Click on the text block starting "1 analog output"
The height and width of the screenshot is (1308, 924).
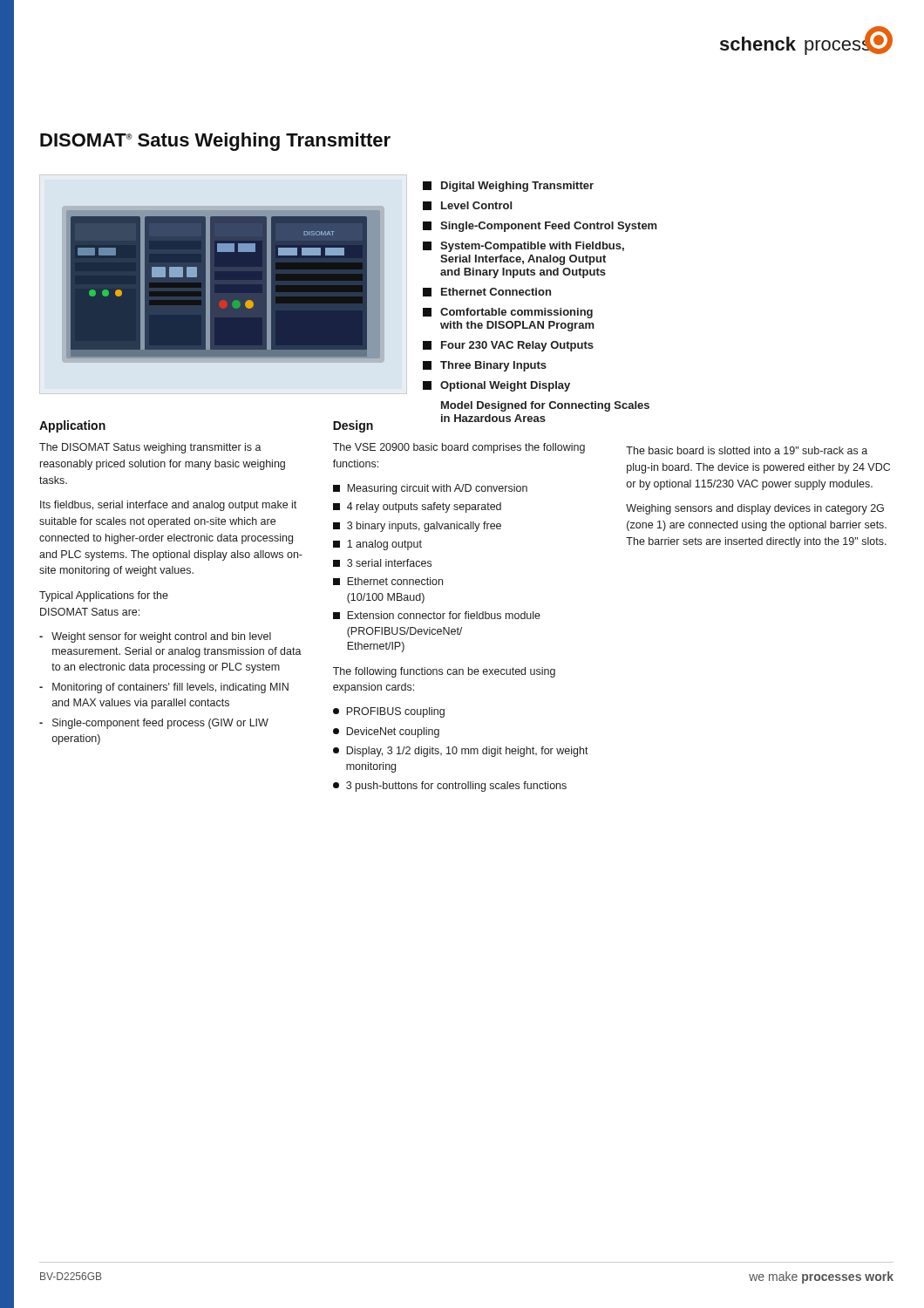click(377, 545)
